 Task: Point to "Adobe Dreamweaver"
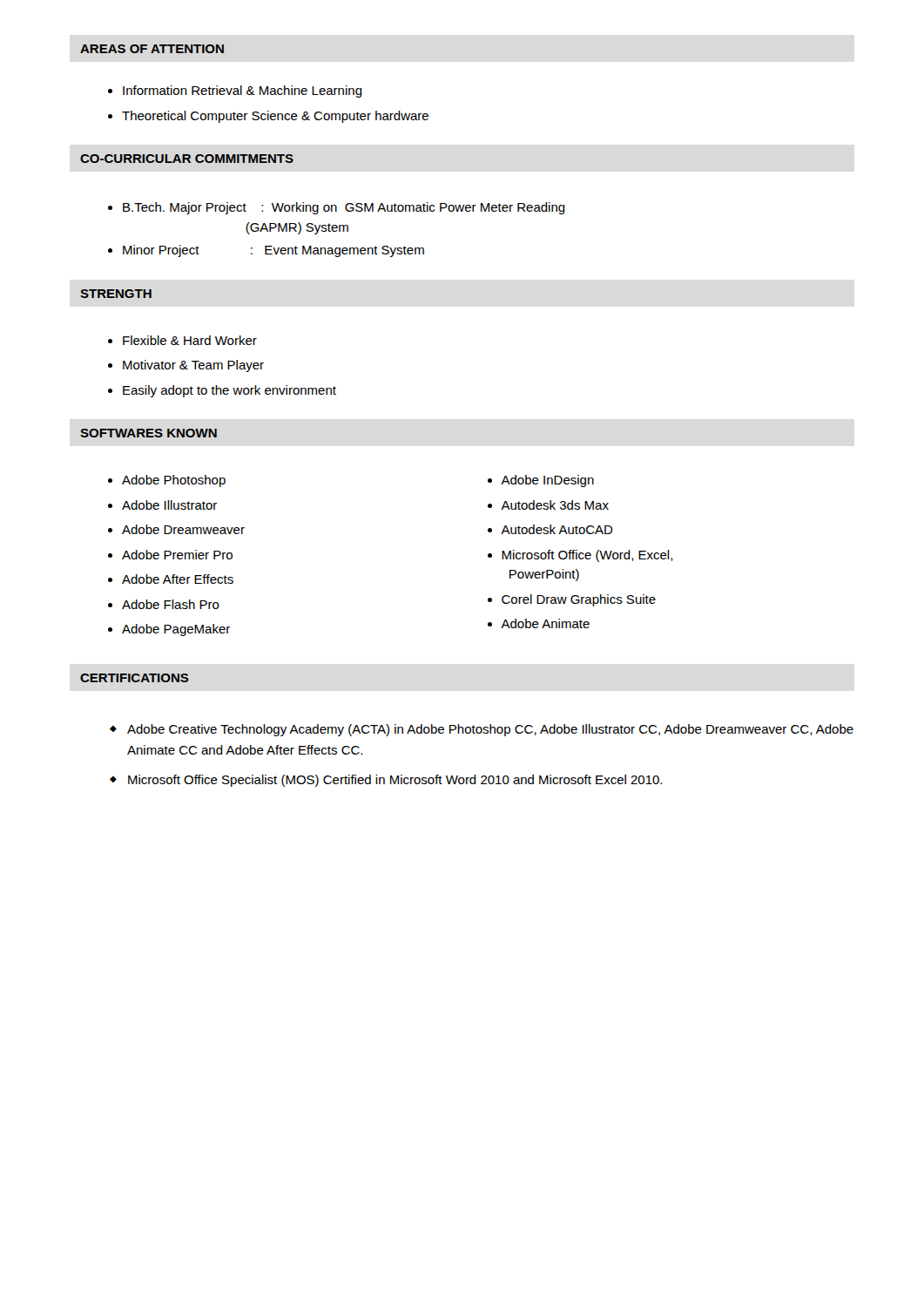coord(183,529)
